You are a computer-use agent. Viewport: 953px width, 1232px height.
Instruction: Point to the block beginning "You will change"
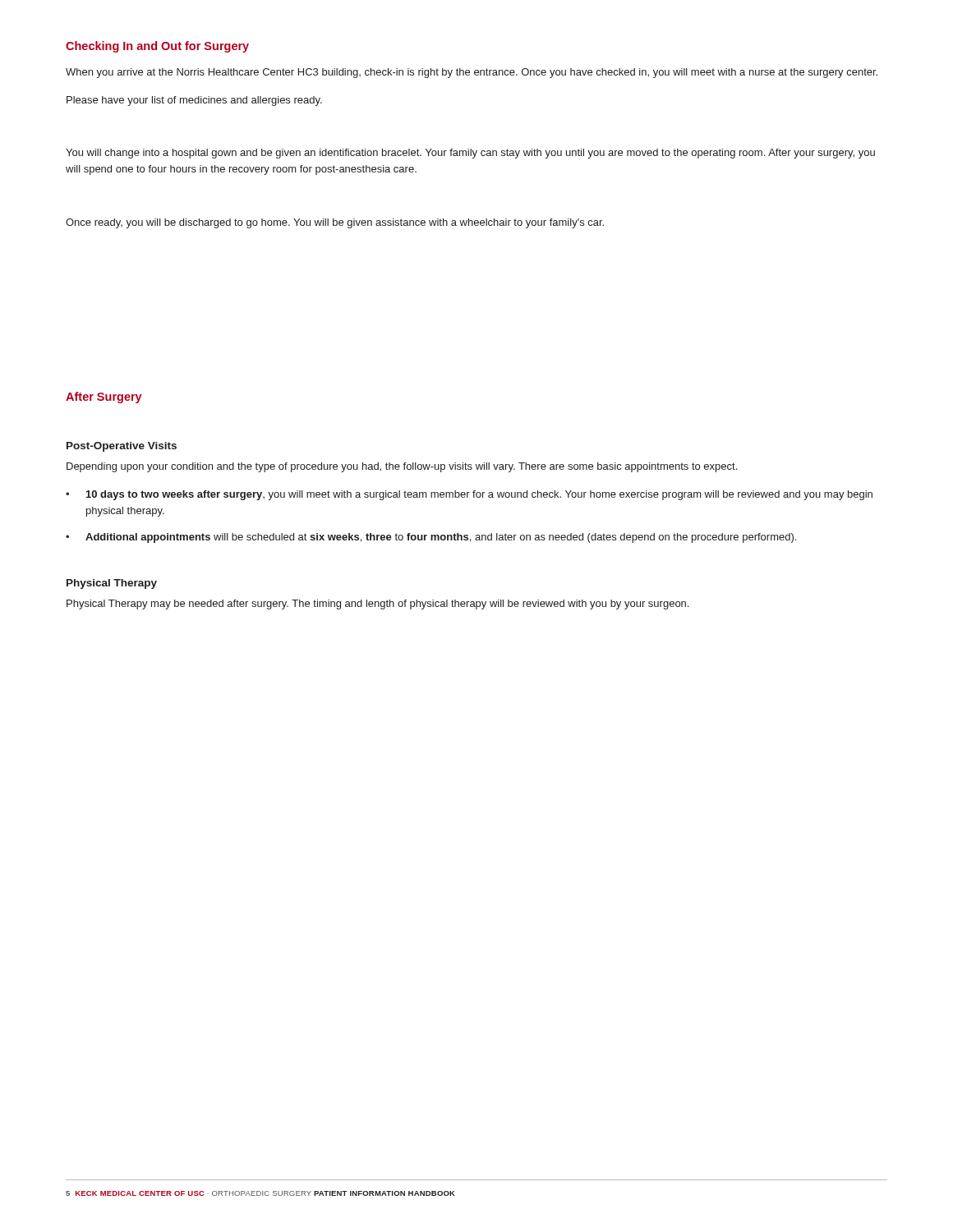coord(471,161)
